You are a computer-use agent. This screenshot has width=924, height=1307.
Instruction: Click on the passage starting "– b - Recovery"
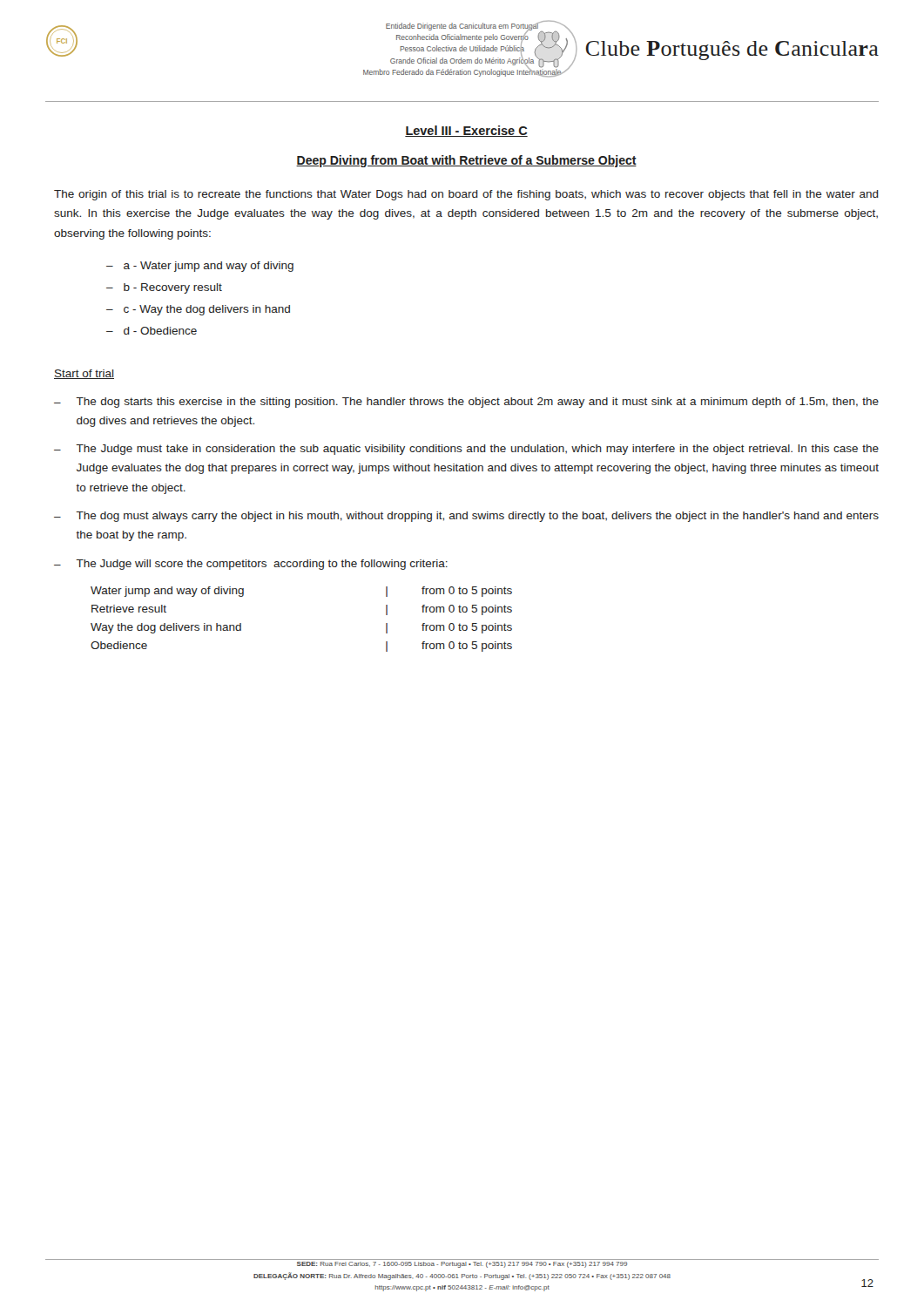pos(164,288)
